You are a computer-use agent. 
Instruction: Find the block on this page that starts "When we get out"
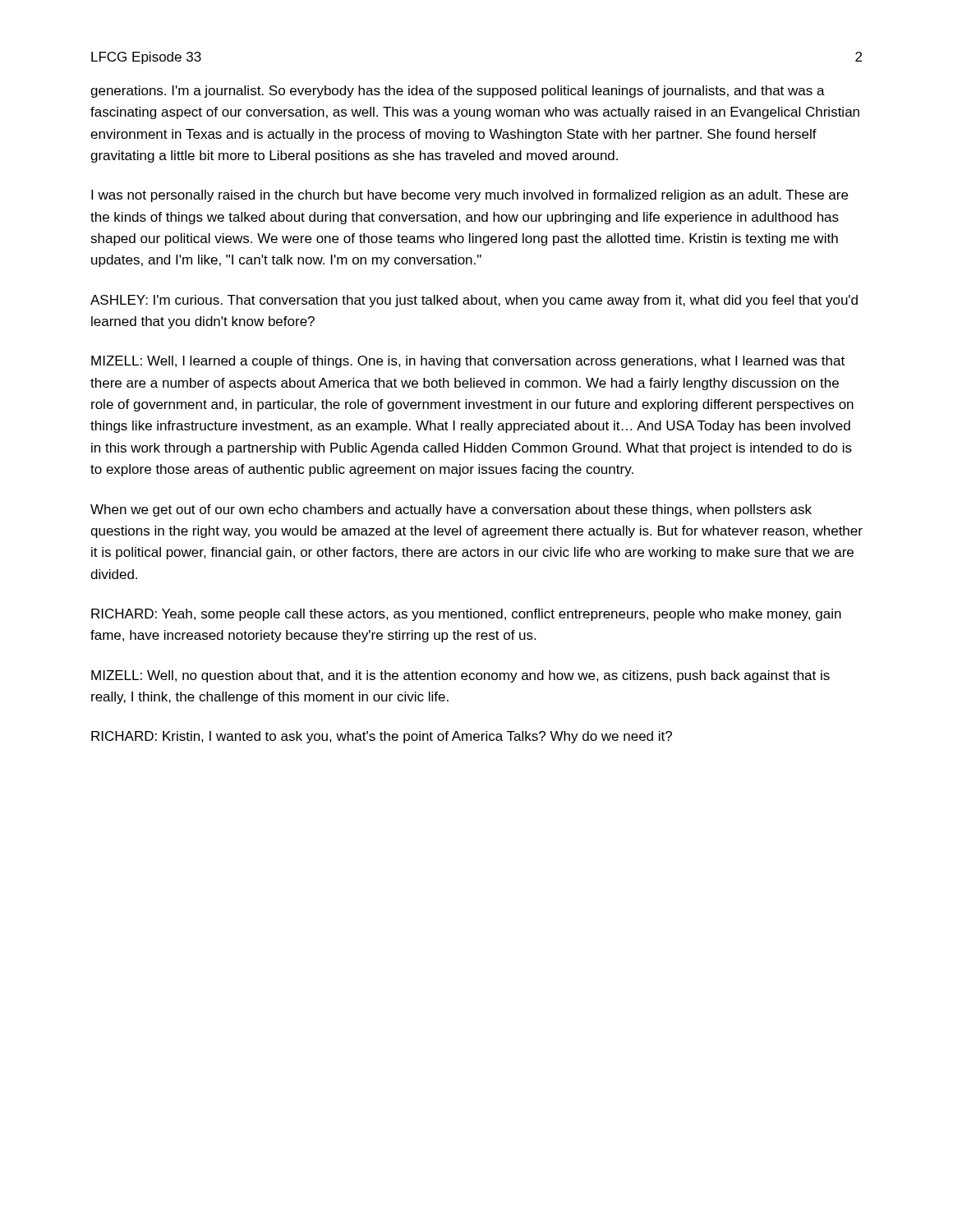pyautogui.click(x=476, y=542)
